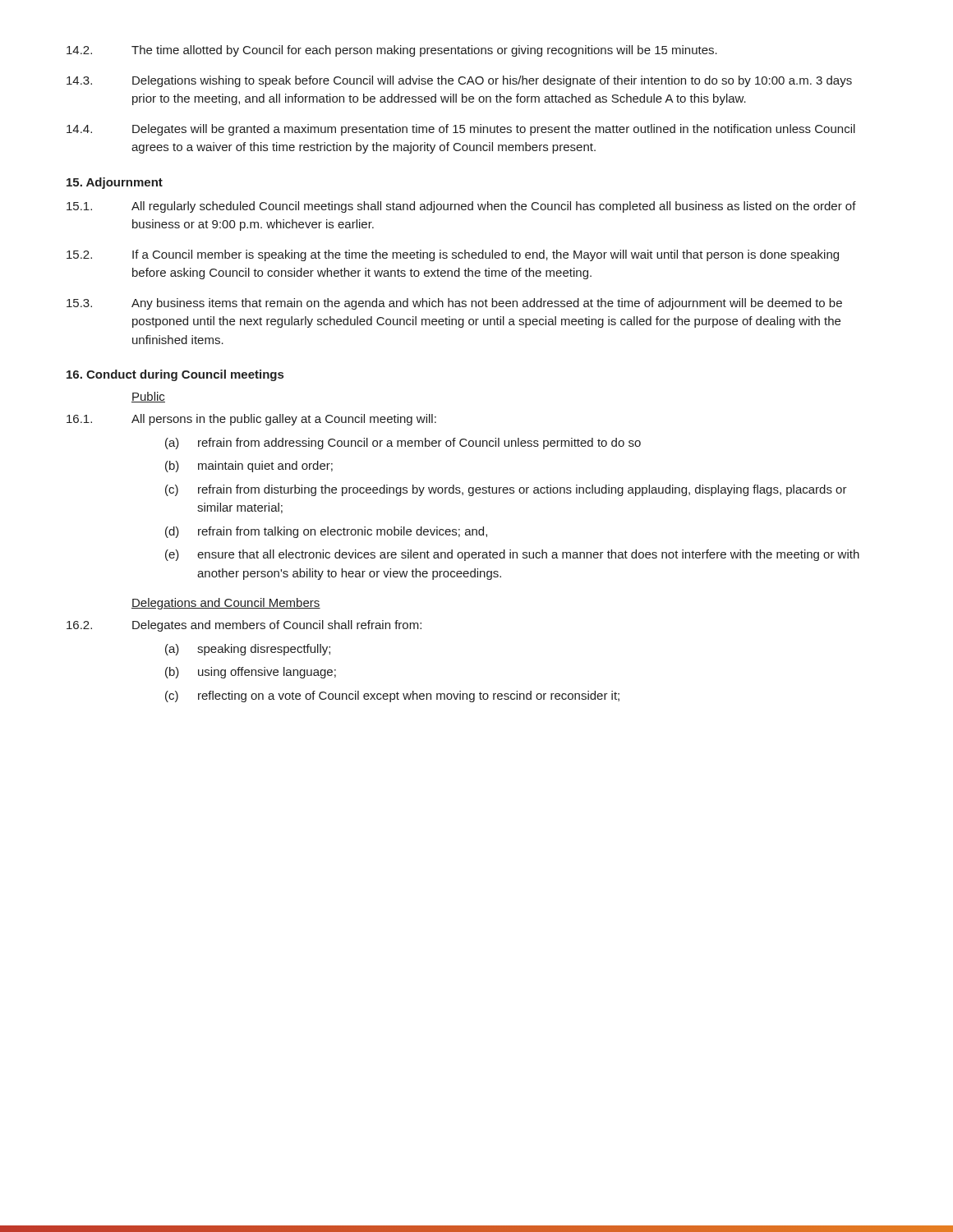953x1232 pixels.
Task: Point to the block starting "(d) refrain from"
Action: [326, 532]
